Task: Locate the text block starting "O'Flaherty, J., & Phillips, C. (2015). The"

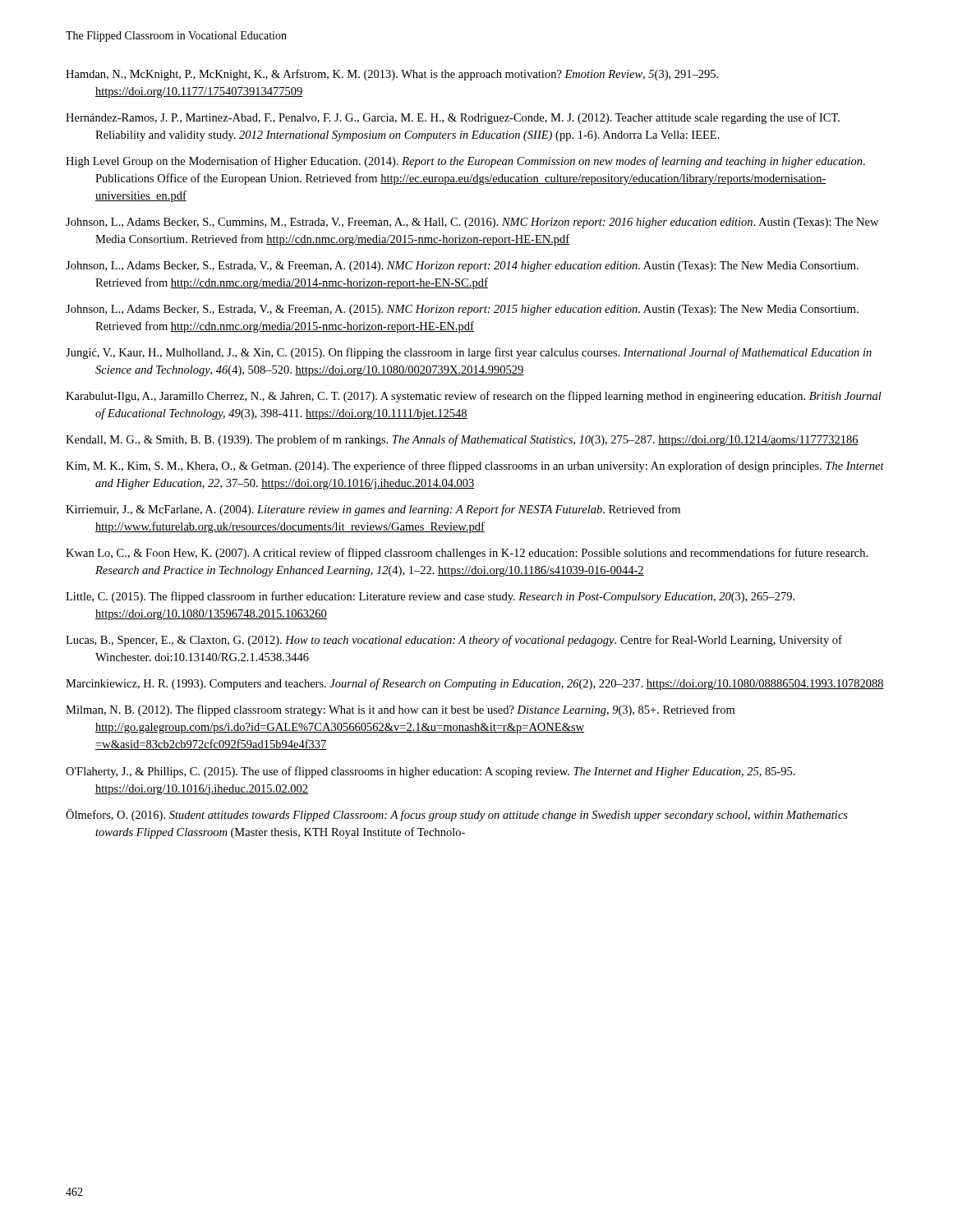Action: (431, 779)
